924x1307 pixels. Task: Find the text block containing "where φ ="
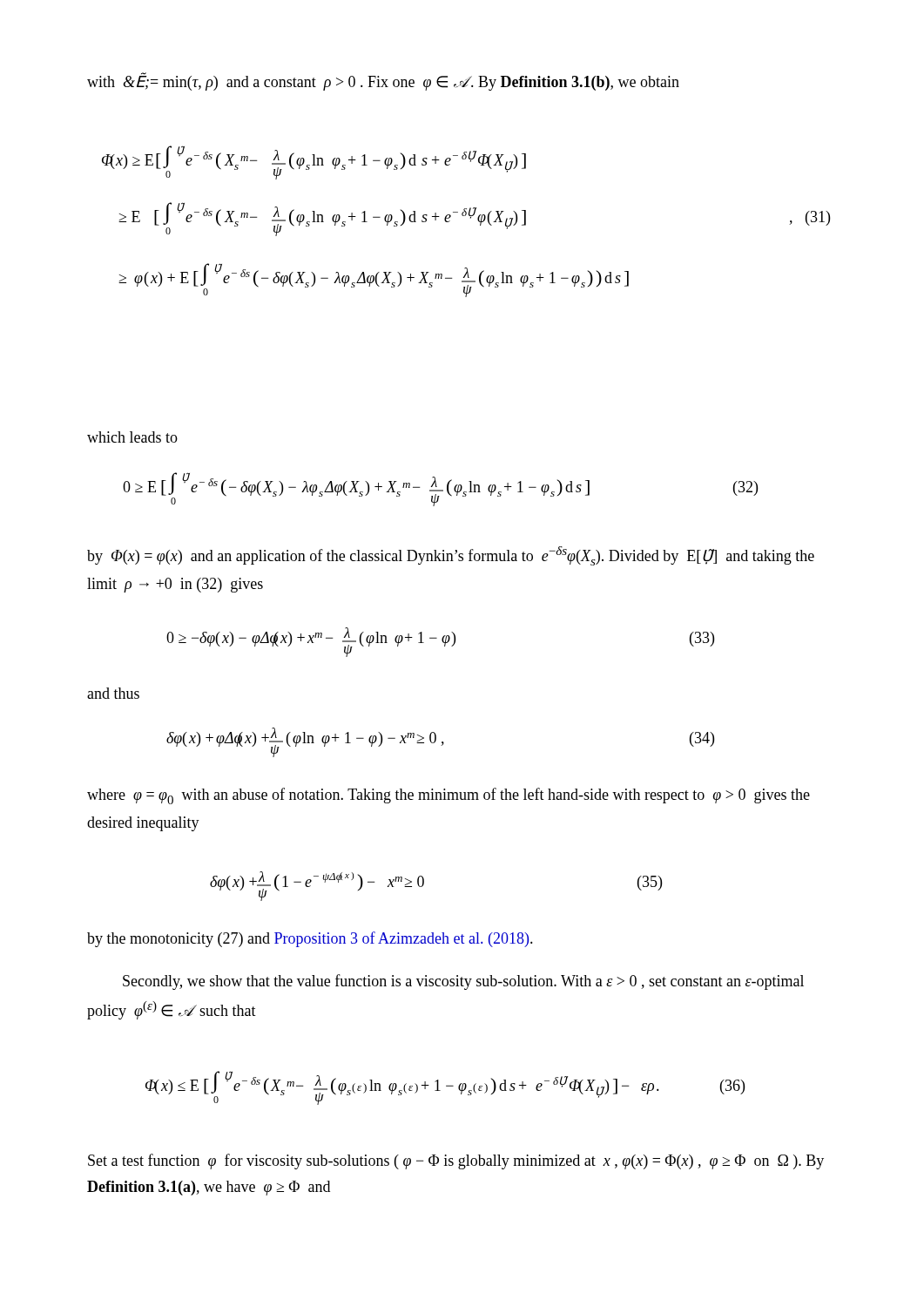(x=449, y=809)
